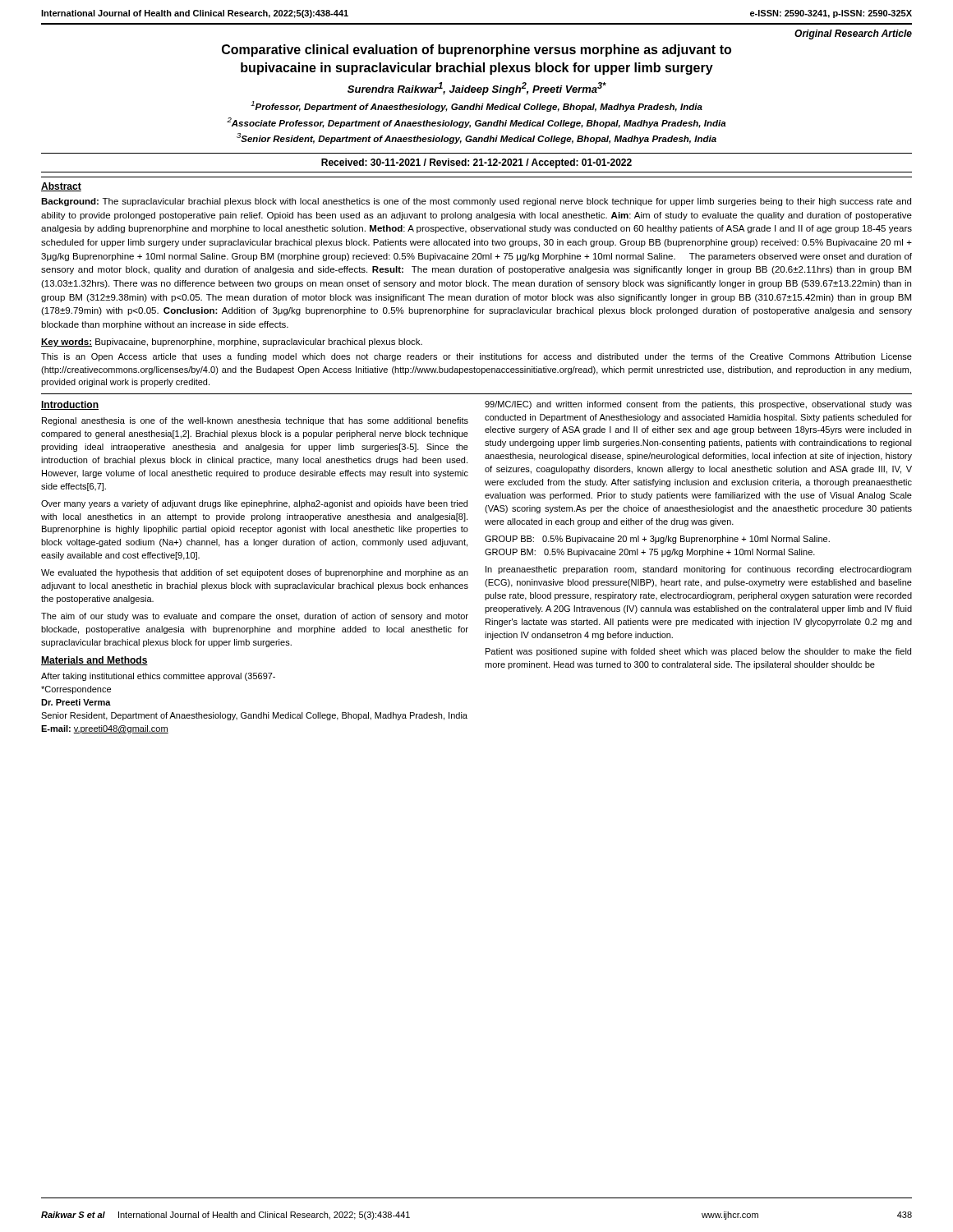Locate the section header that reads "Materials and Methods"
The width and height of the screenshot is (953, 1232).
[94, 660]
